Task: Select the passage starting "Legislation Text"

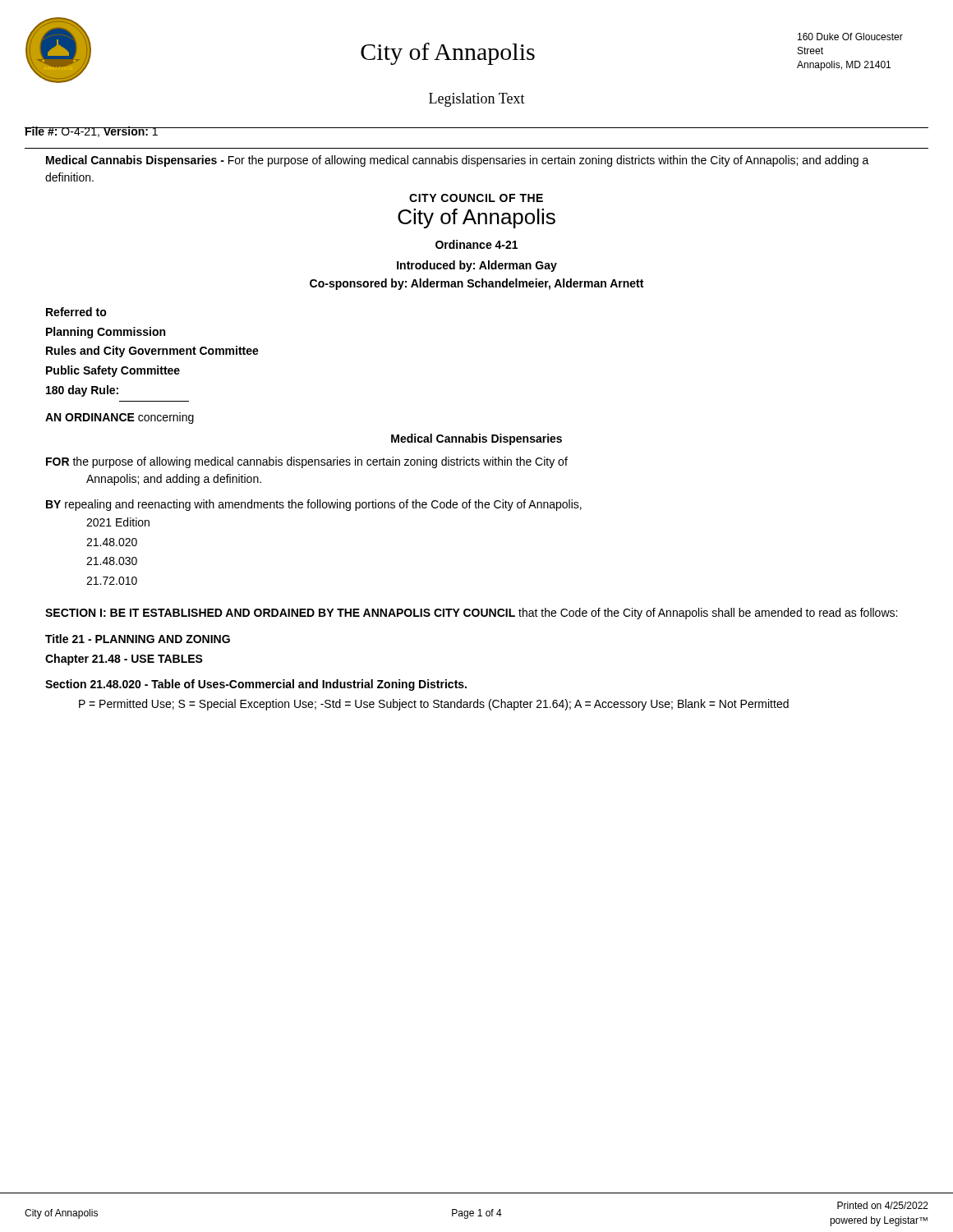Action: (476, 99)
